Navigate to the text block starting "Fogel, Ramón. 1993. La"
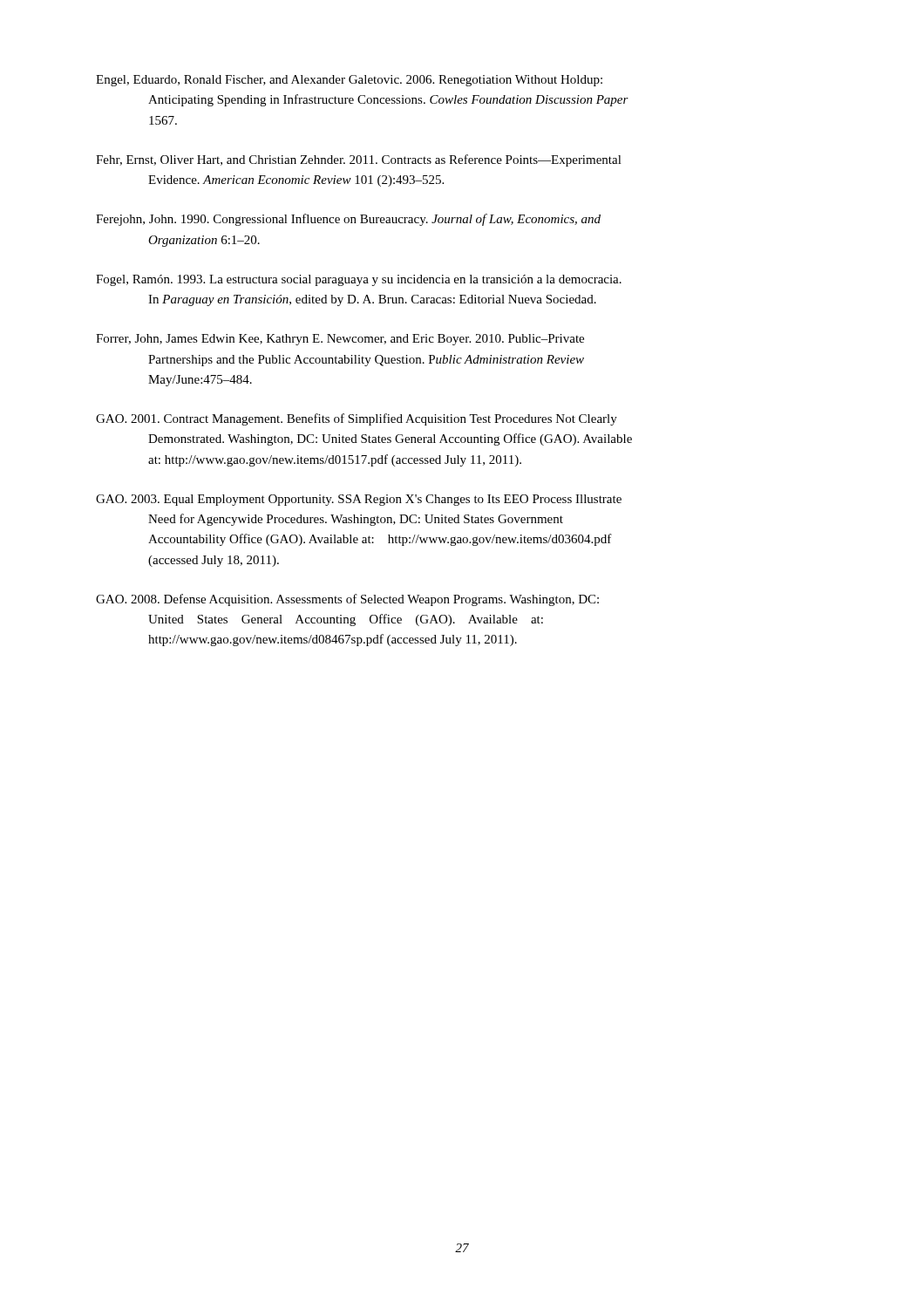This screenshot has width=924, height=1308. coord(462,291)
